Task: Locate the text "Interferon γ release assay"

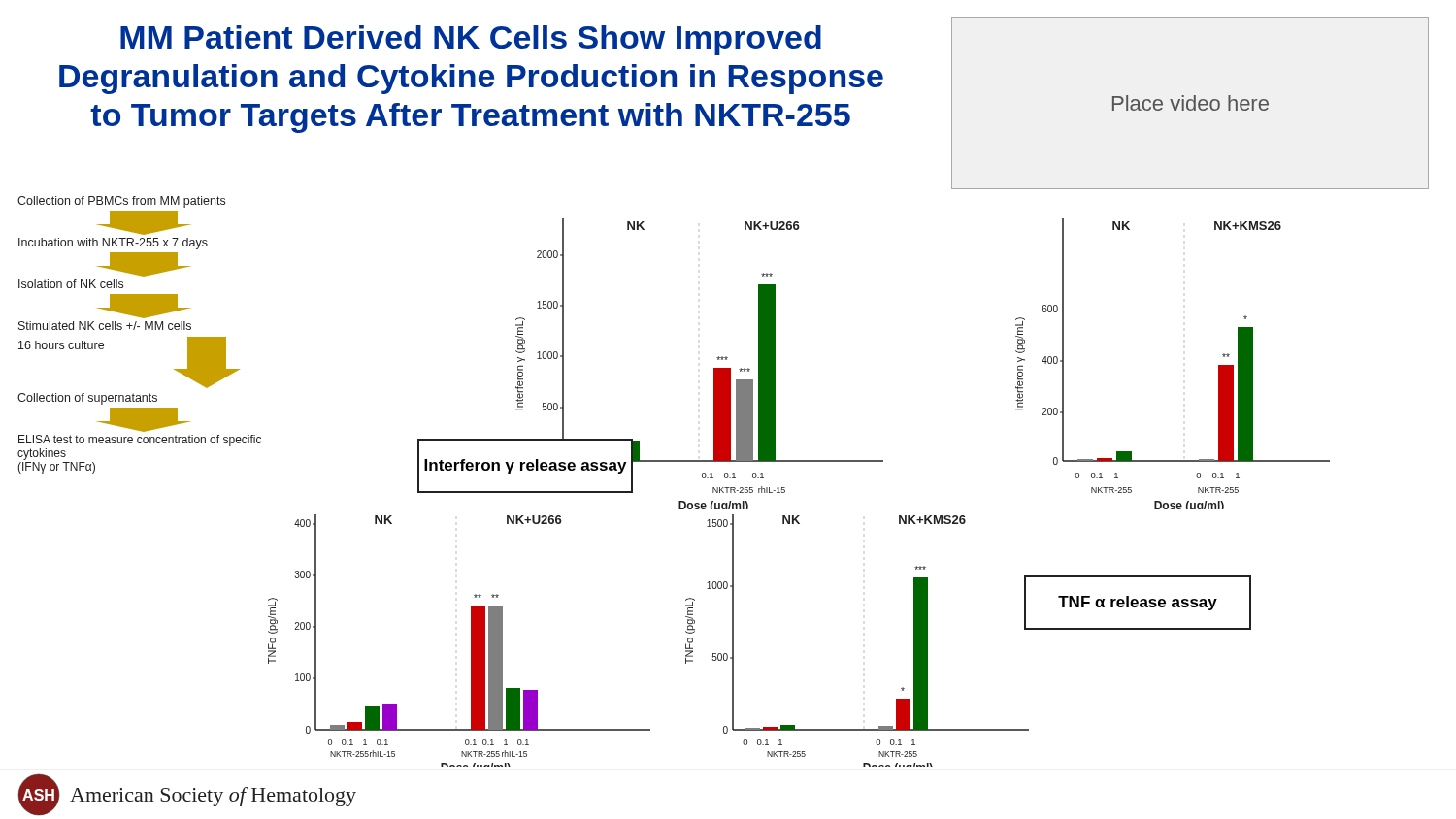Action: 525,466
